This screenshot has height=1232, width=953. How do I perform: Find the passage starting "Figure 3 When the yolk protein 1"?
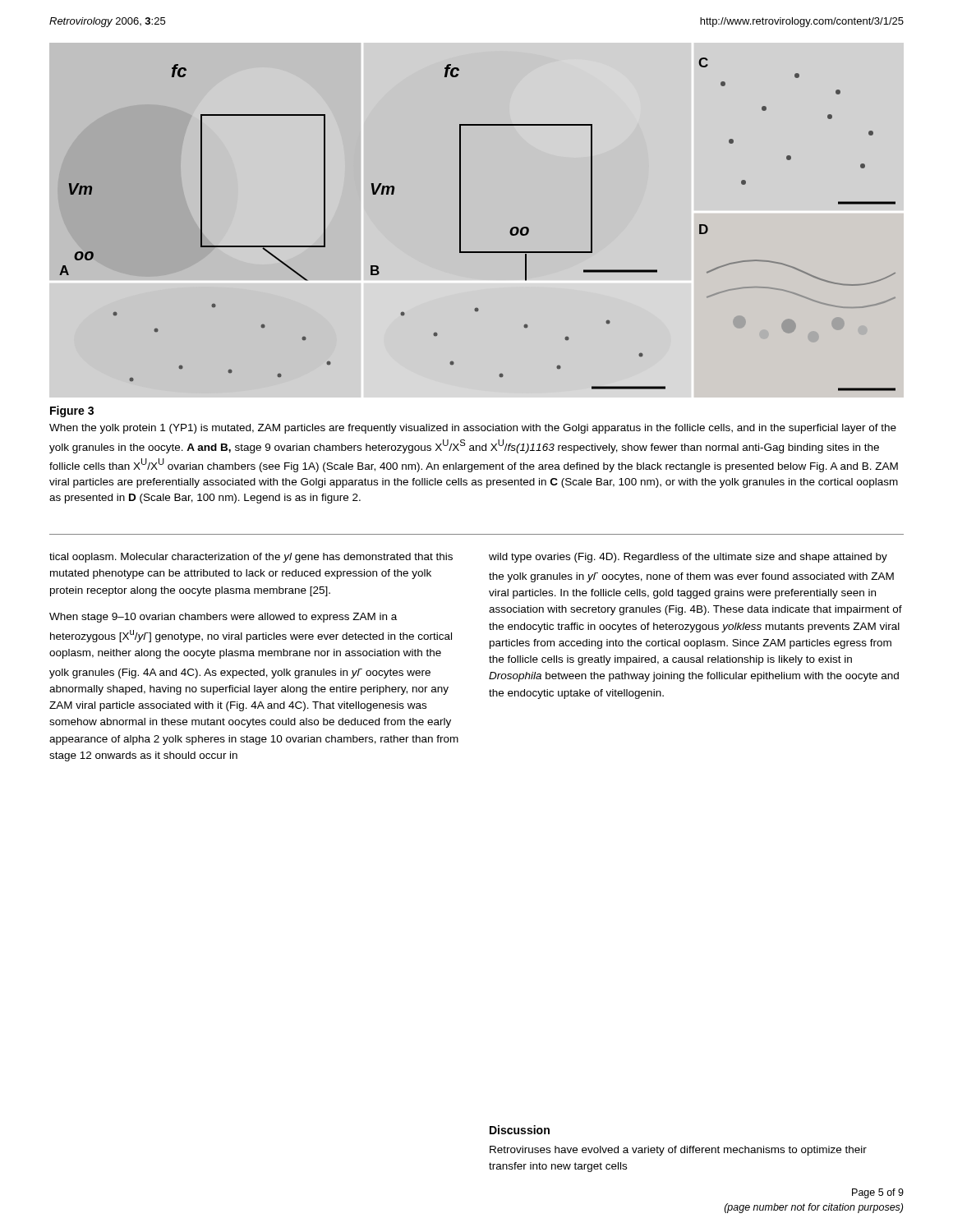(476, 455)
